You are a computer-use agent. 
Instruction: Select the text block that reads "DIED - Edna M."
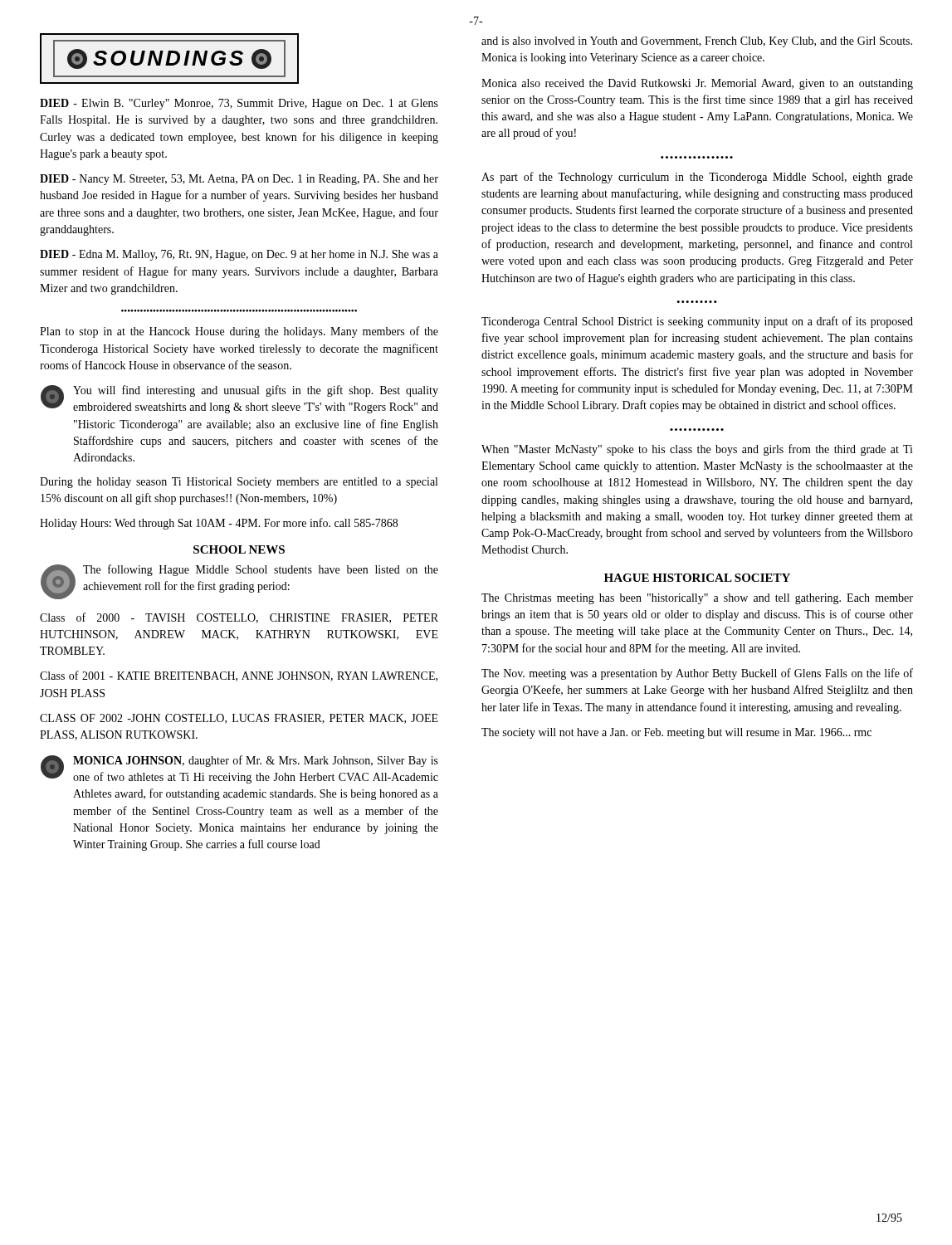click(239, 272)
